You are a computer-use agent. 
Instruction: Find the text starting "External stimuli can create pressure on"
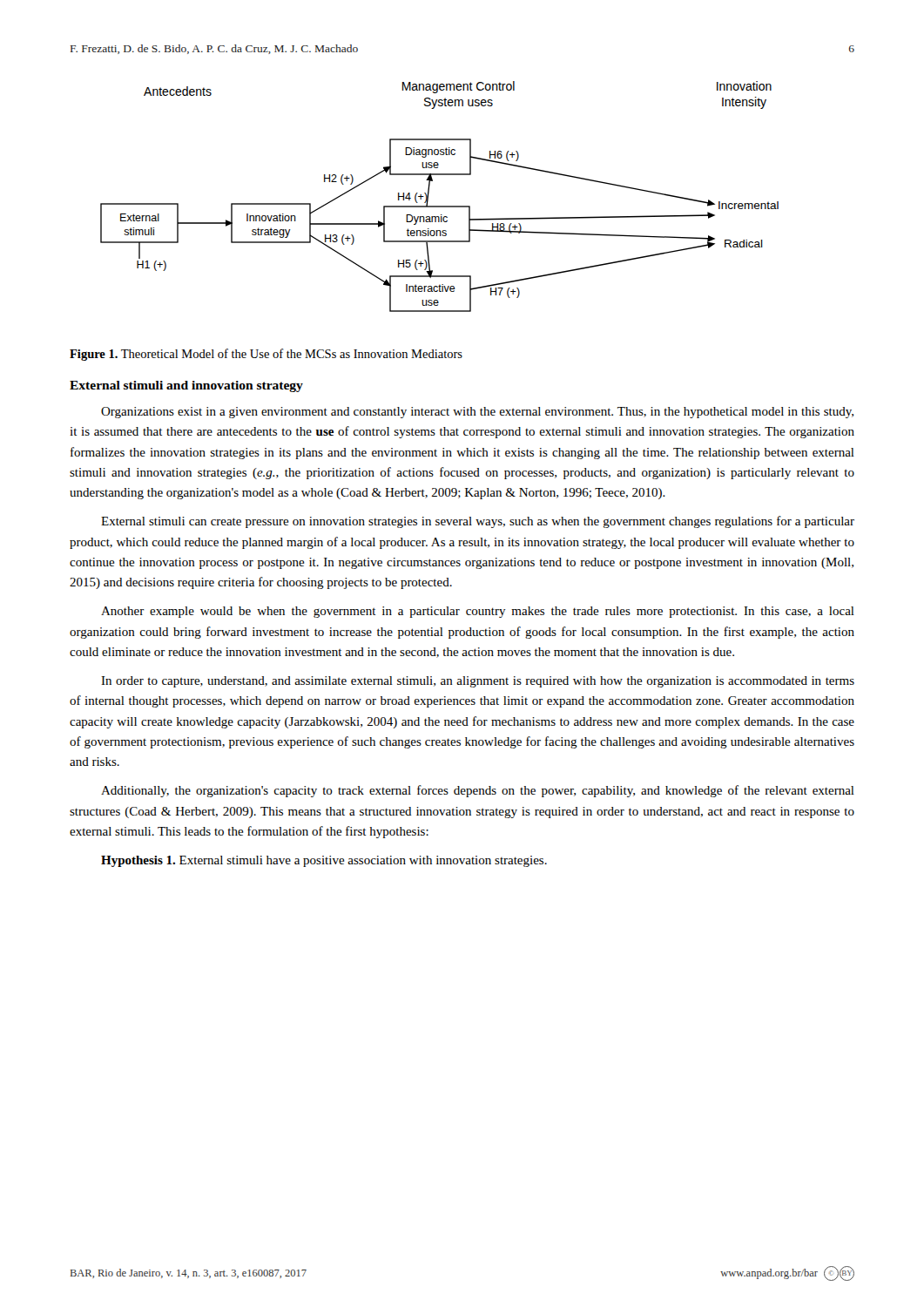click(x=462, y=552)
